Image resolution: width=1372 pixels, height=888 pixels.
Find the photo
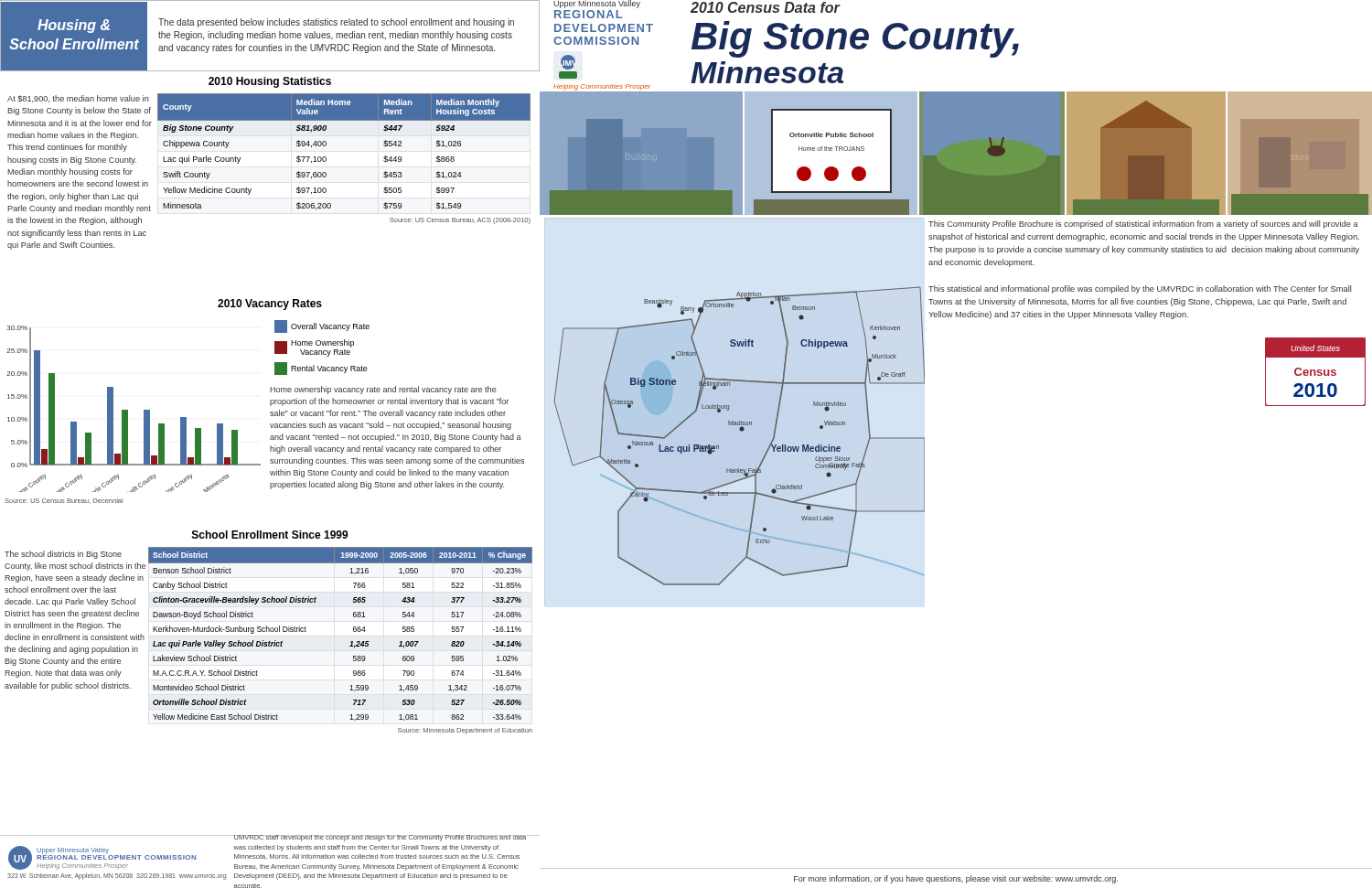click(956, 153)
